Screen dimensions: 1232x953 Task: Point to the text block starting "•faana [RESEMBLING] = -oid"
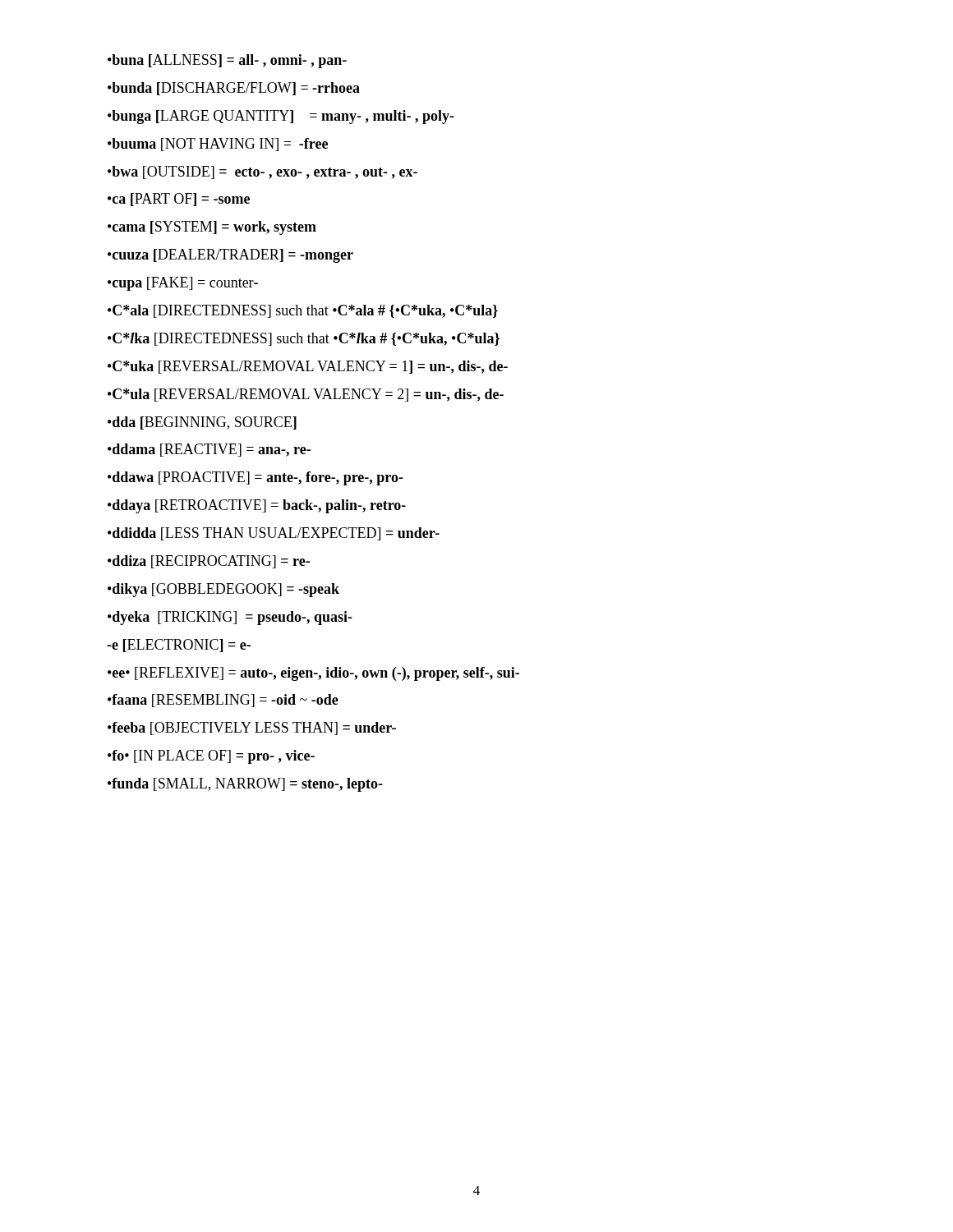(x=223, y=700)
